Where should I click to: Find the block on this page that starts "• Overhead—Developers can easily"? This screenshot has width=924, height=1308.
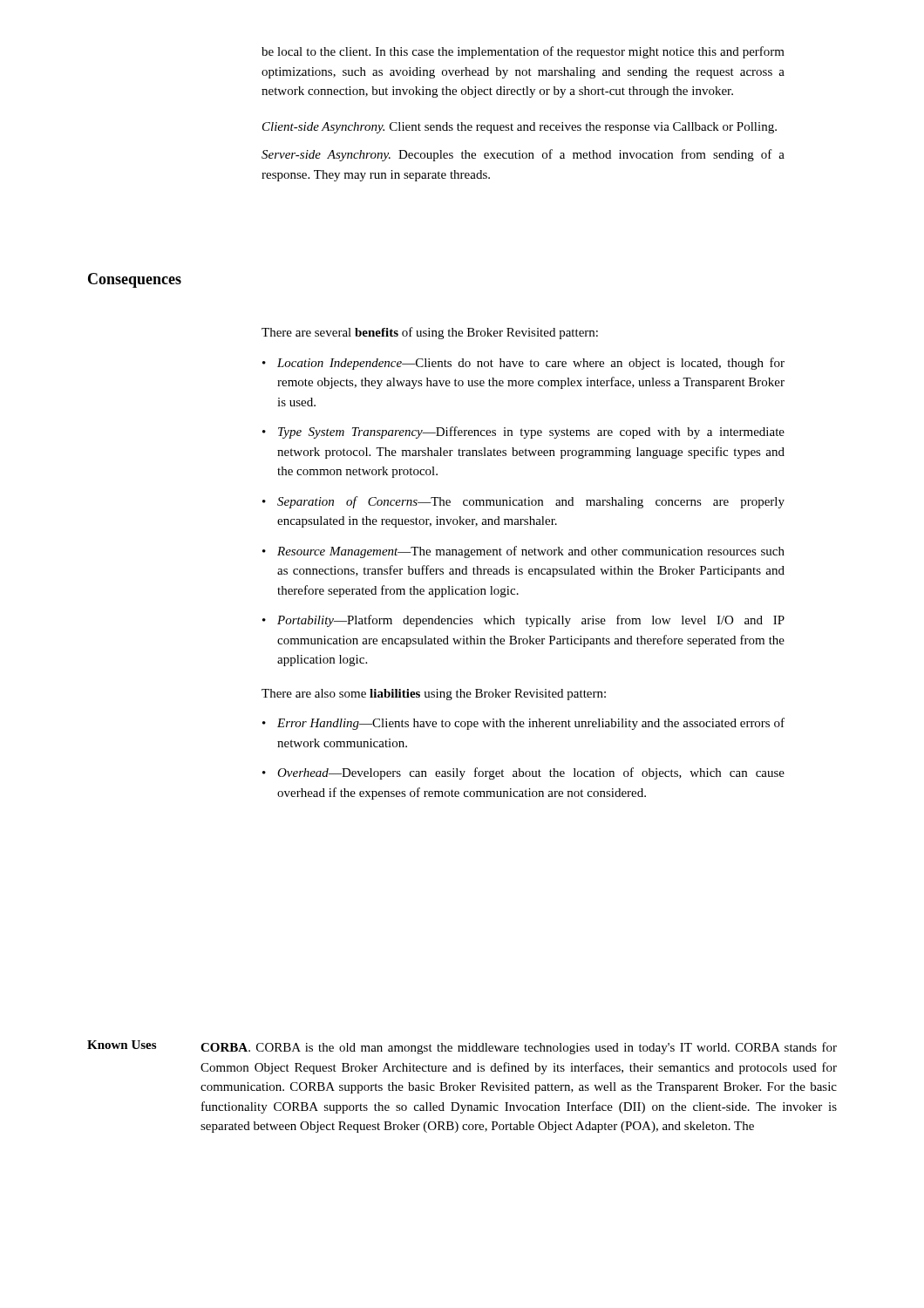[523, 783]
